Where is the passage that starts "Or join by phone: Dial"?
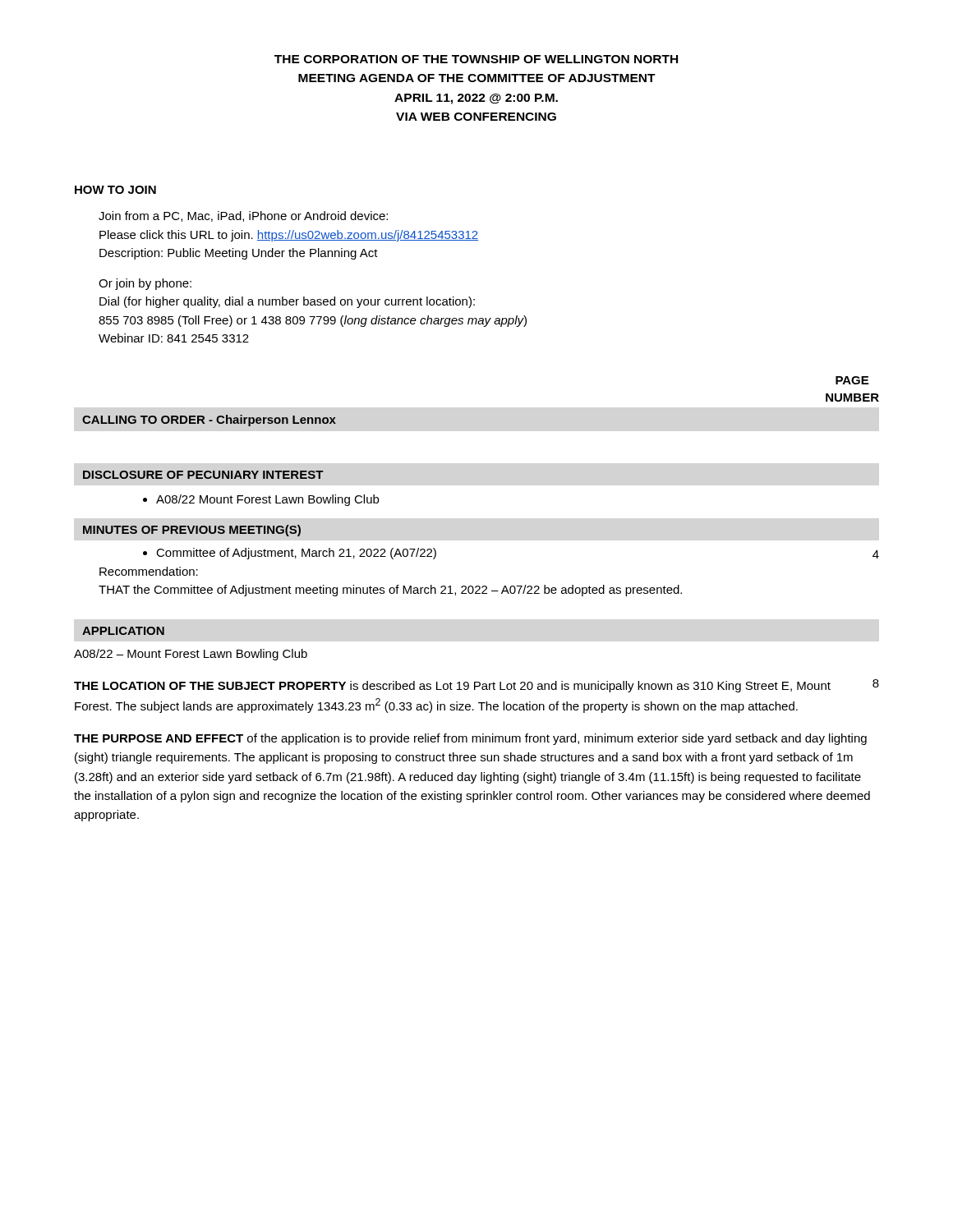Viewport: 953px width, 1232px height. pos(313,310)
